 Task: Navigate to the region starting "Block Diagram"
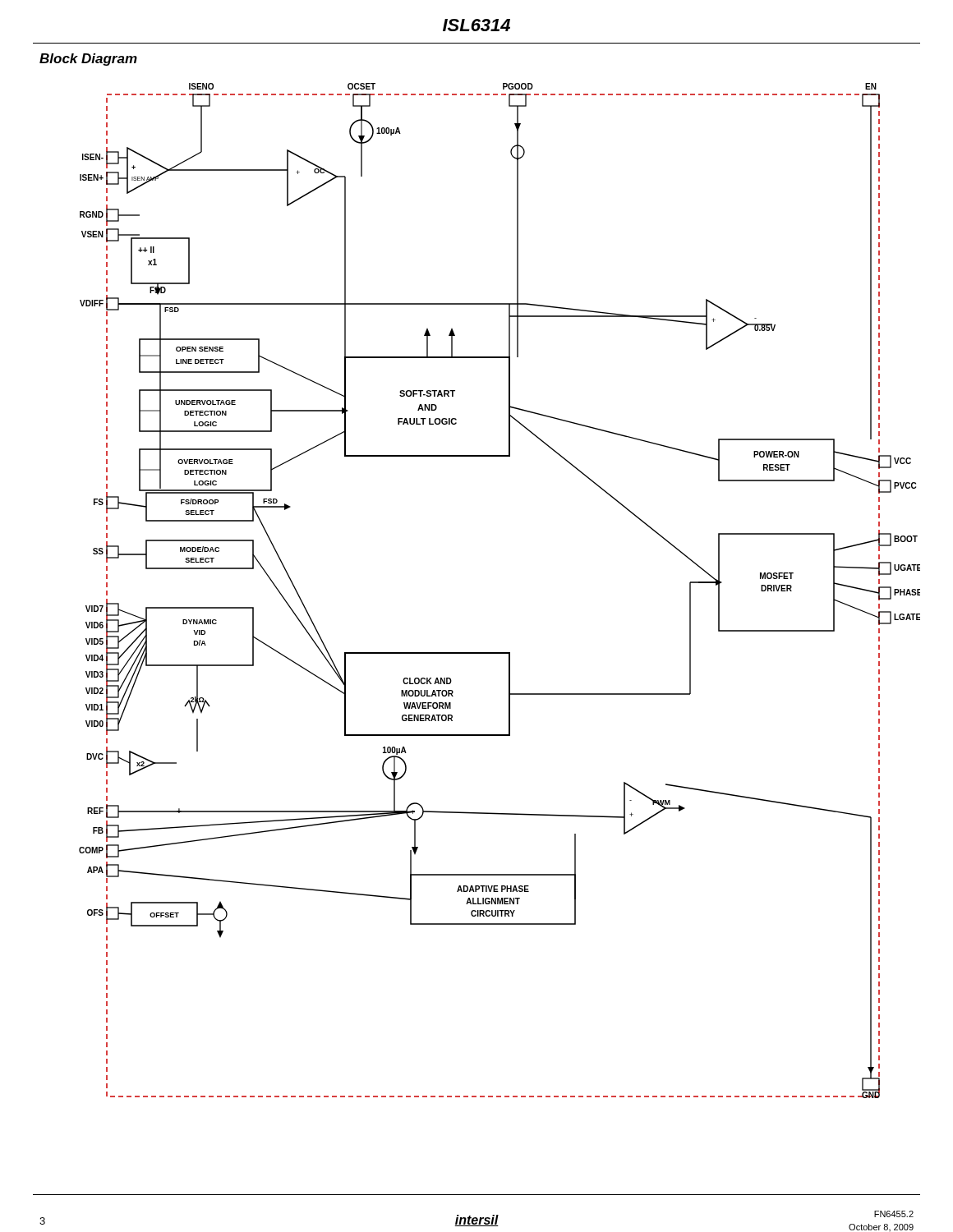tap(88, 59)
